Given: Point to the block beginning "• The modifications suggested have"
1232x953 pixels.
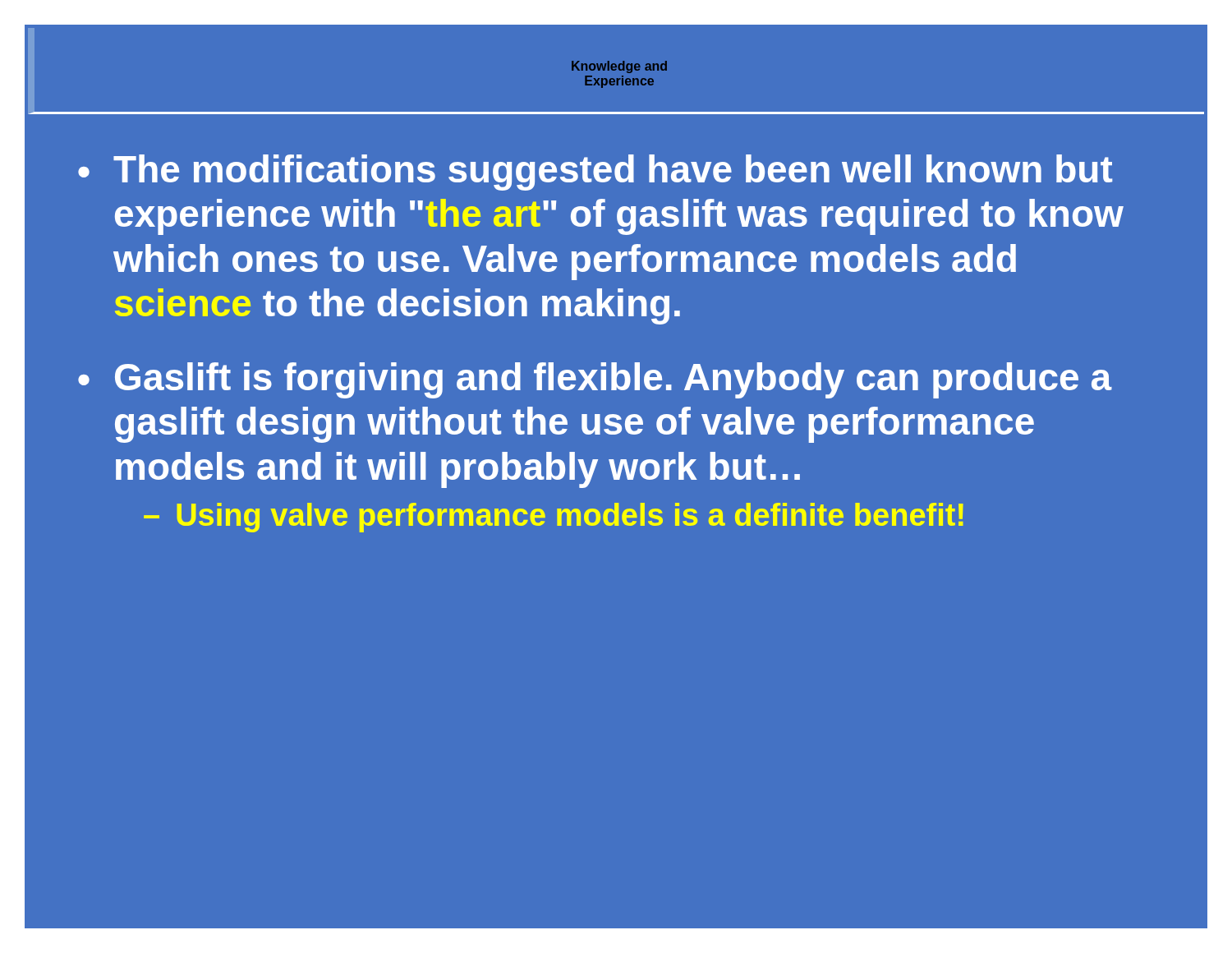Looking at the screenshot, I should tap(616, 236).
